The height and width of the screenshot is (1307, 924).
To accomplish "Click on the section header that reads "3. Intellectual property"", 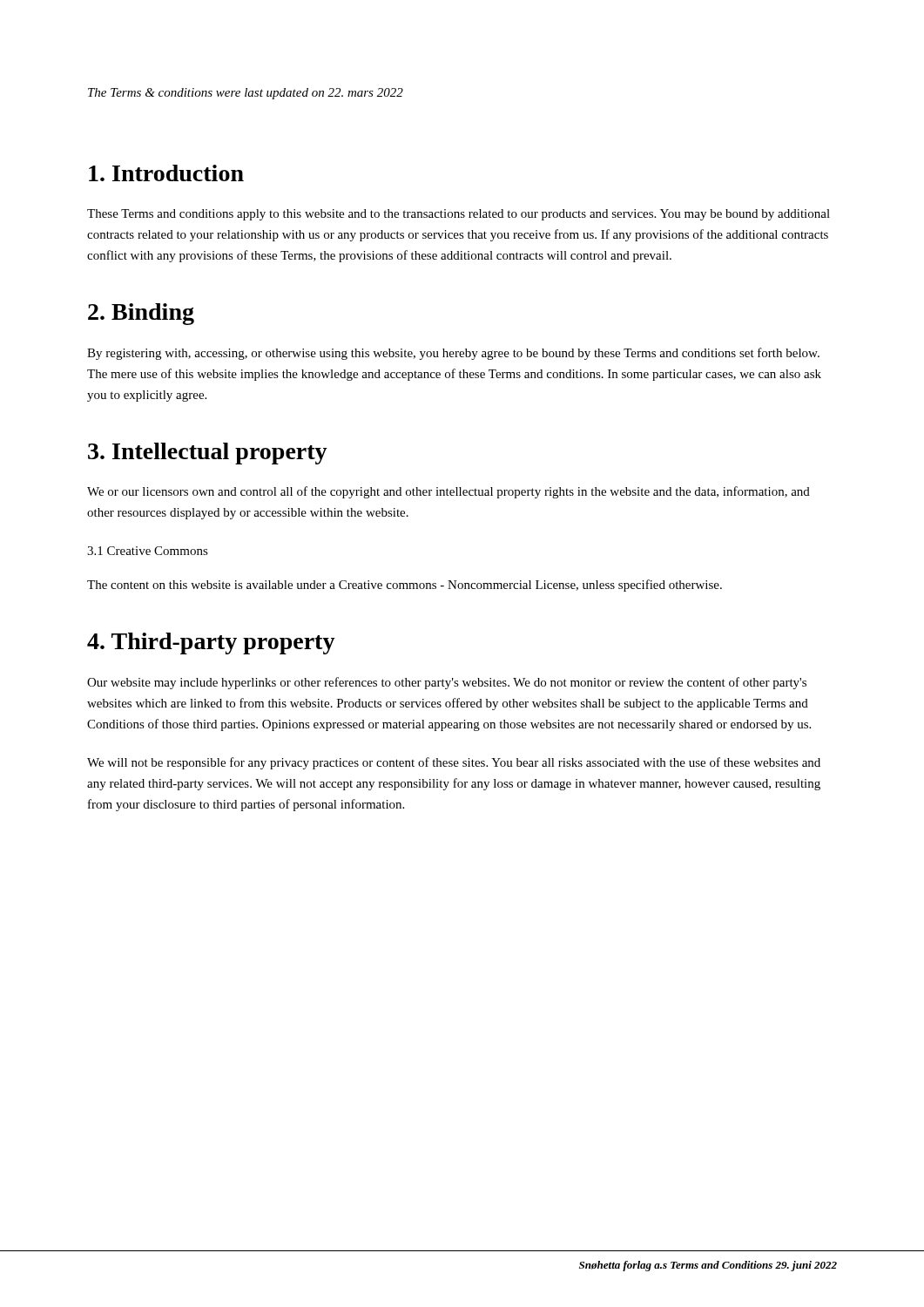I will (x=208, y=454).
